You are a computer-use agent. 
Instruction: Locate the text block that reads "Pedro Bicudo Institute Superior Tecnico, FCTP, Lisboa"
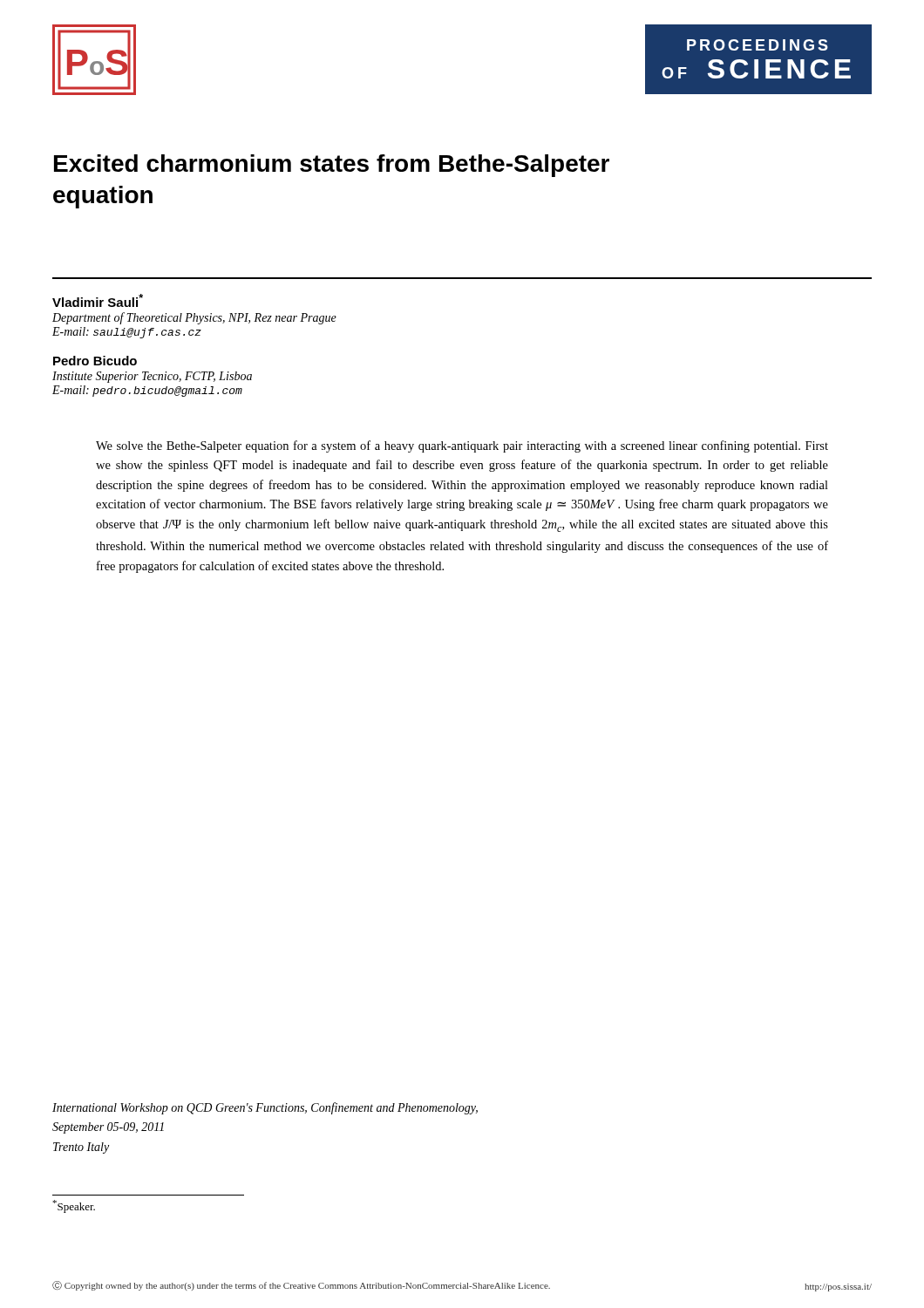95,361
